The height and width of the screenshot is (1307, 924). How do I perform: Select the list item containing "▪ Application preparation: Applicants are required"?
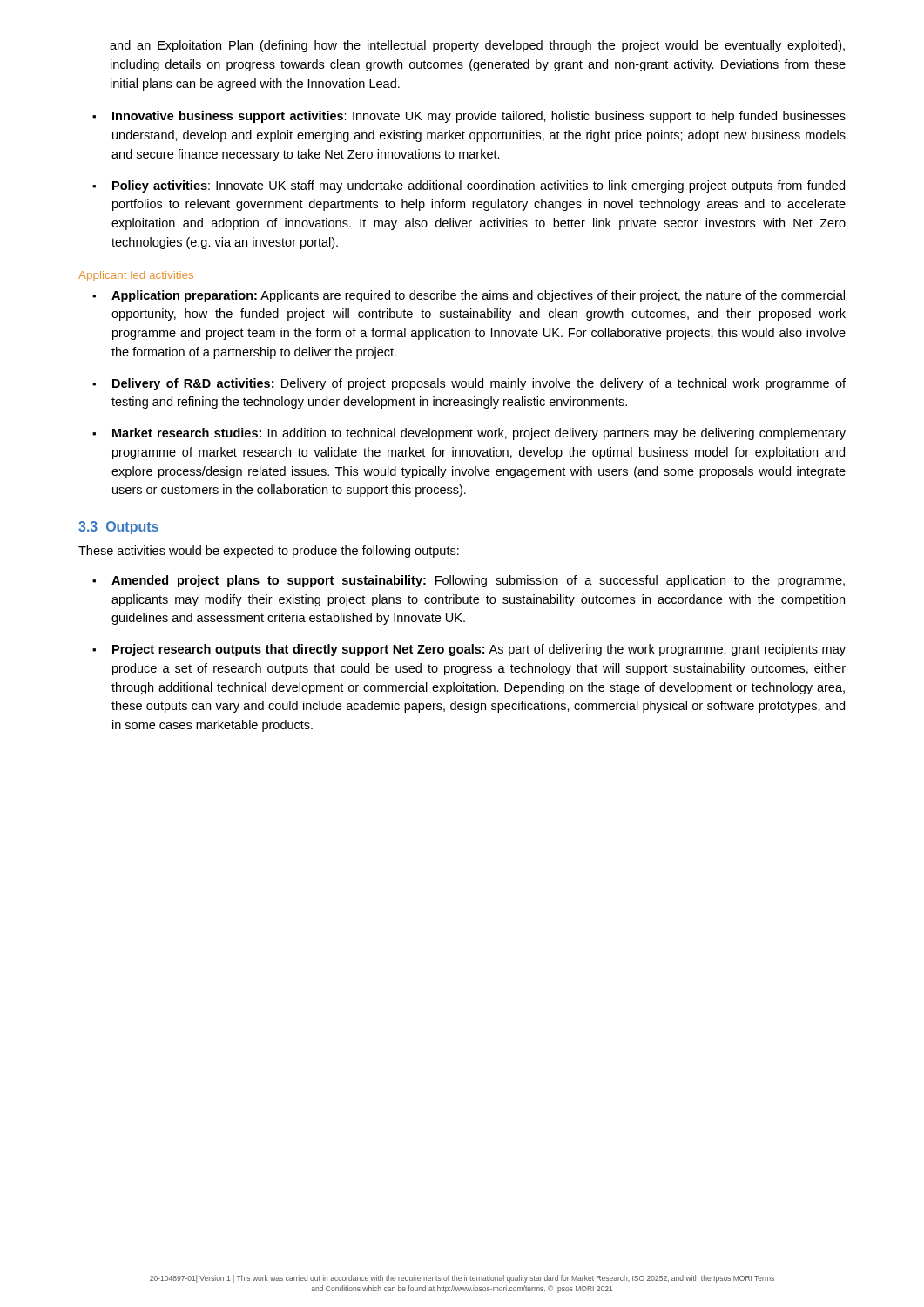point(469,324)
